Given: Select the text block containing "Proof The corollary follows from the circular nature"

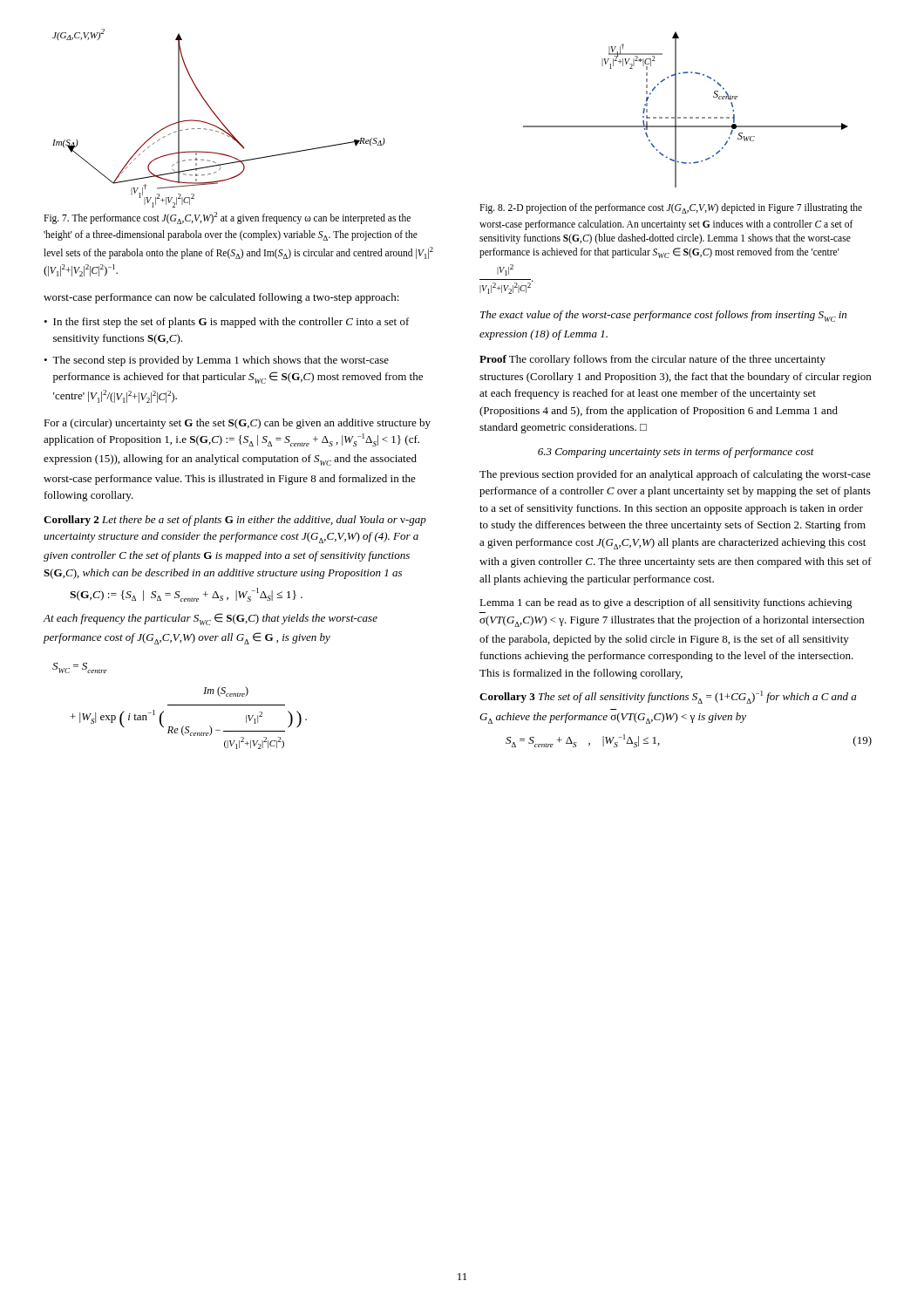Looking at the screenshot, I should tap(675, 393).
